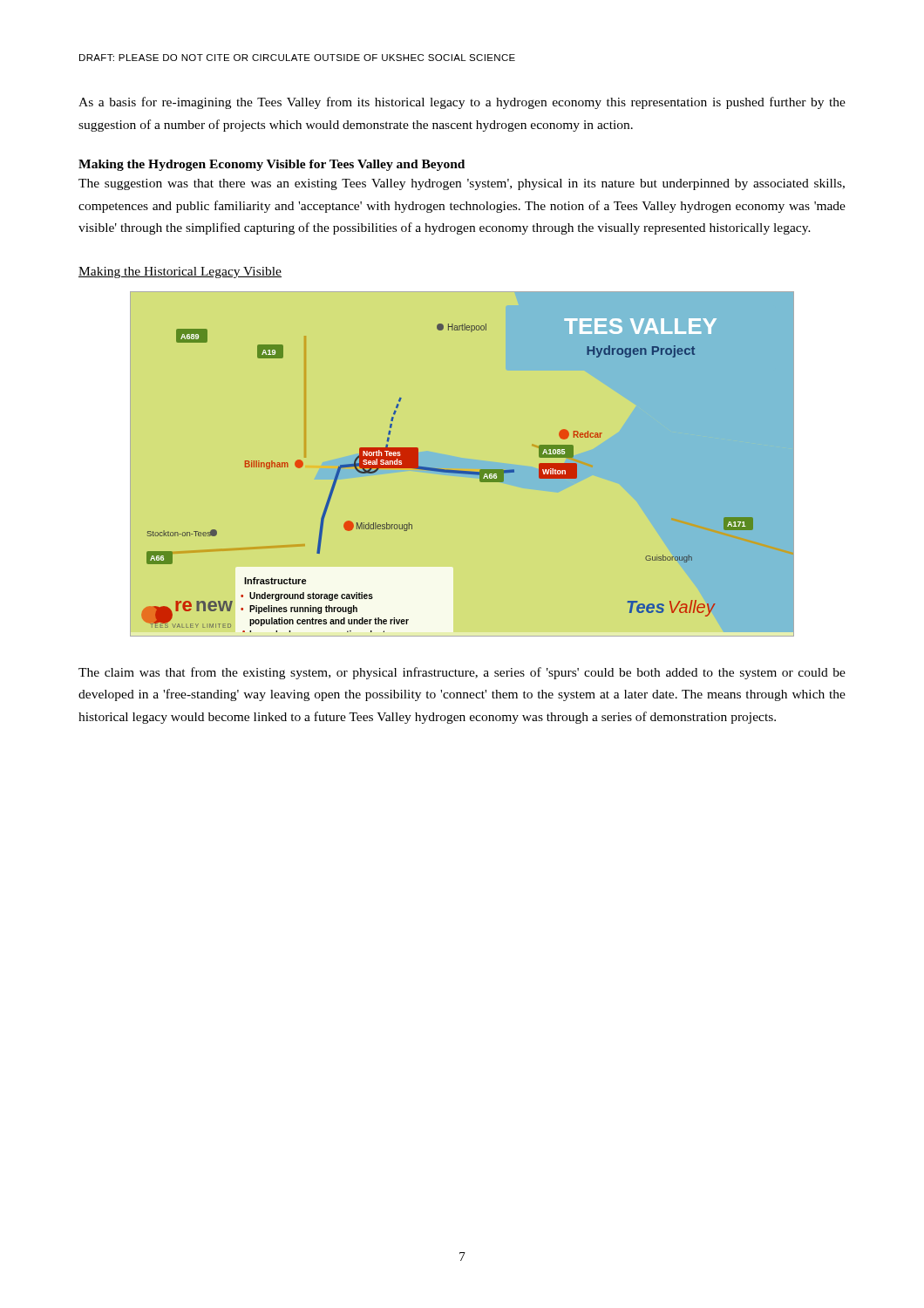Image resolution: width=924 pixels, height=1308 pixels.
Task: Click on the text block that says "The suggestion was that"
Action: pyautogui.click(x=462, y=205)
